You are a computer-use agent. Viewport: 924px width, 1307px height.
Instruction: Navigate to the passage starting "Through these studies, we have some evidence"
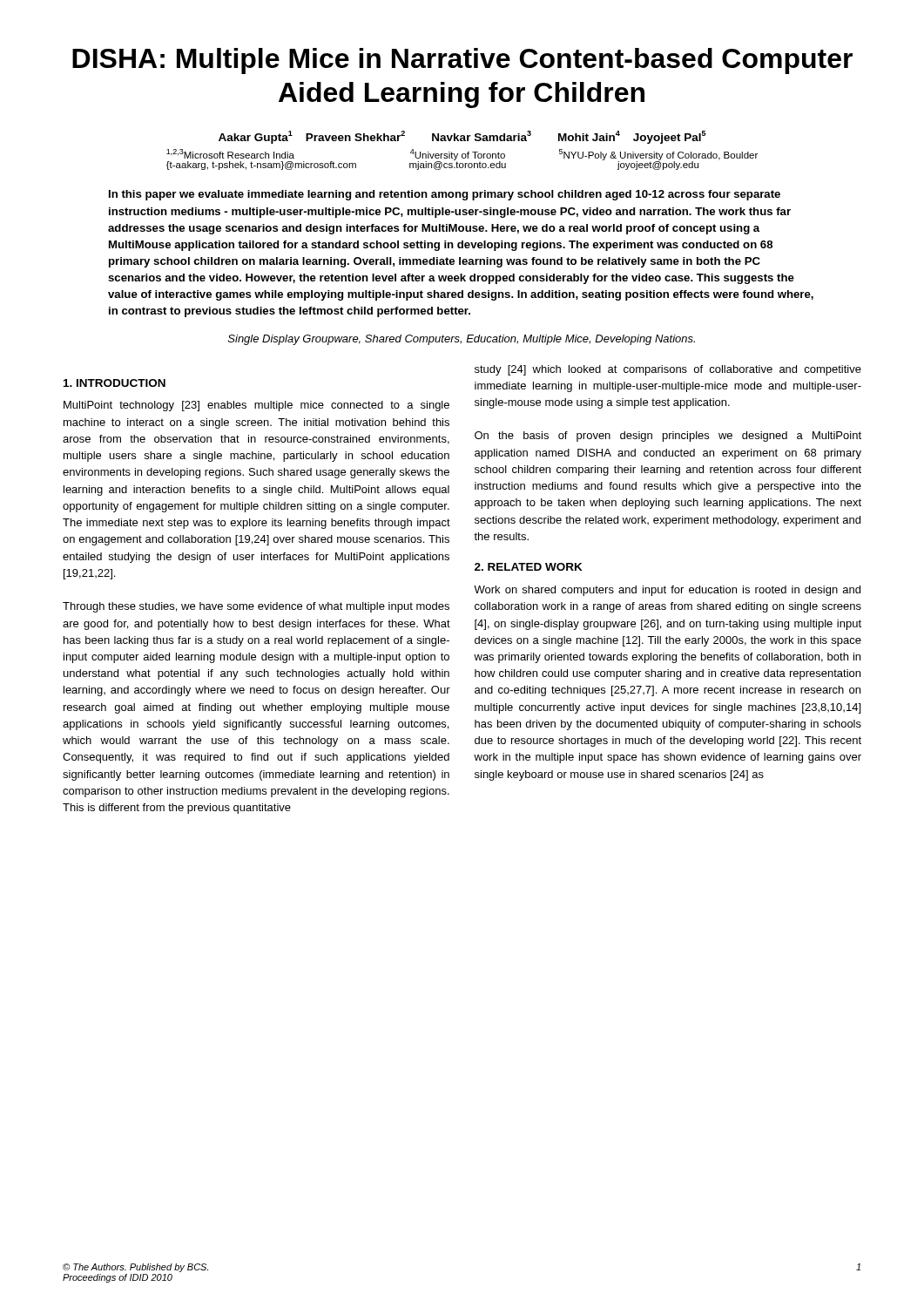tap(256, 707)
